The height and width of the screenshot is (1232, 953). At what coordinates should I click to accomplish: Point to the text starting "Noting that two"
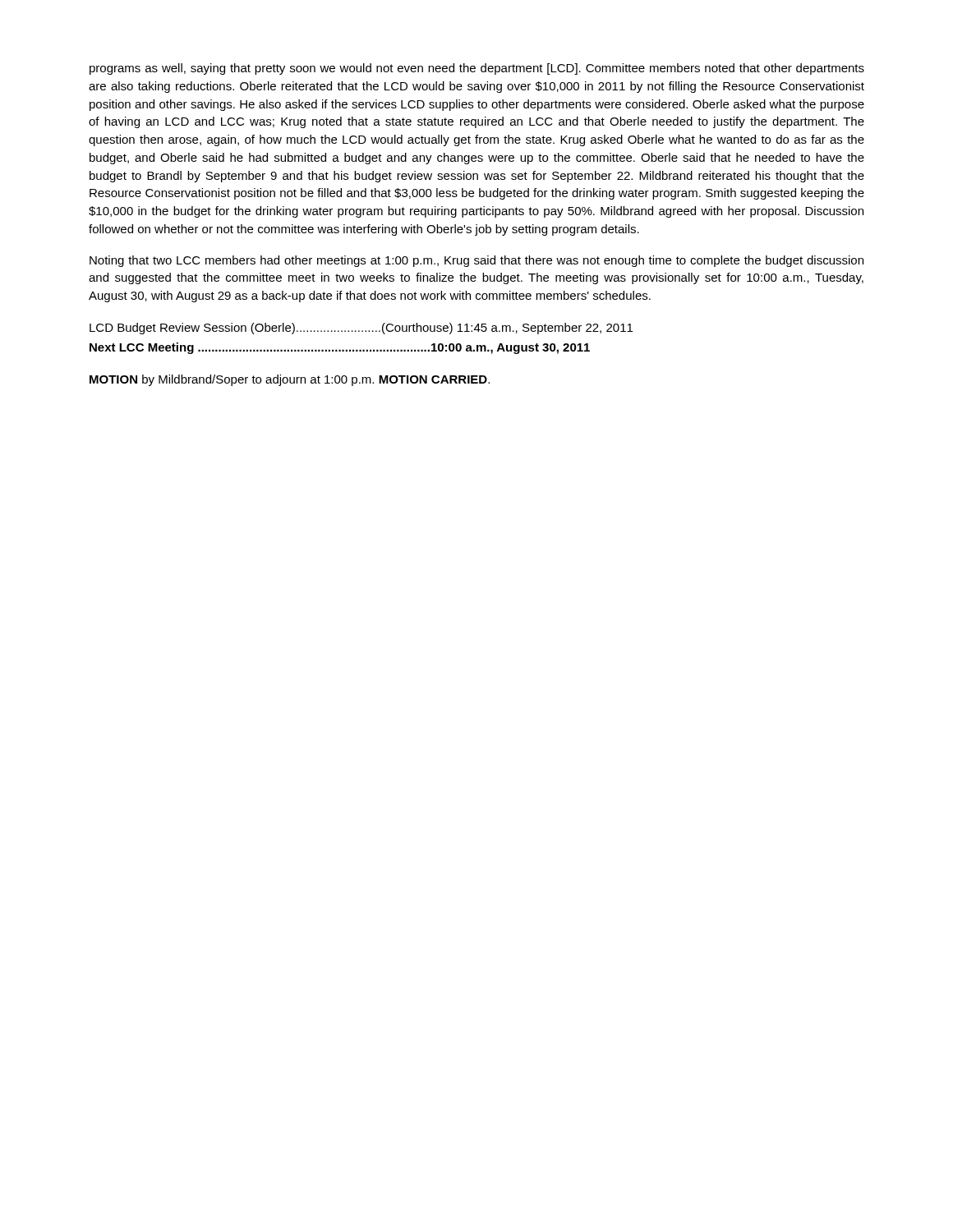pyautogui.click(x=476, y=277)
